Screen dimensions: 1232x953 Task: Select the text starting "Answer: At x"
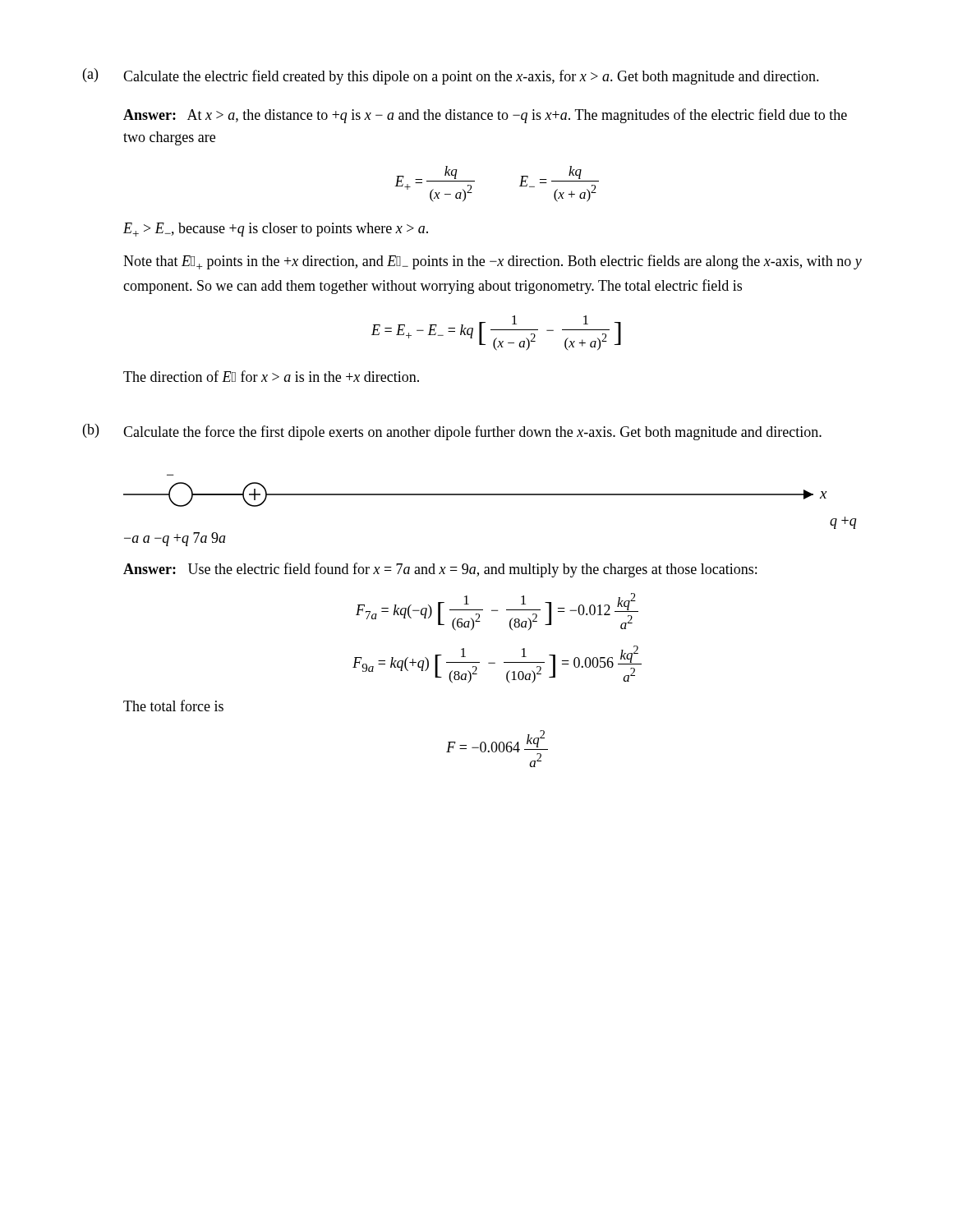[497, 127]
